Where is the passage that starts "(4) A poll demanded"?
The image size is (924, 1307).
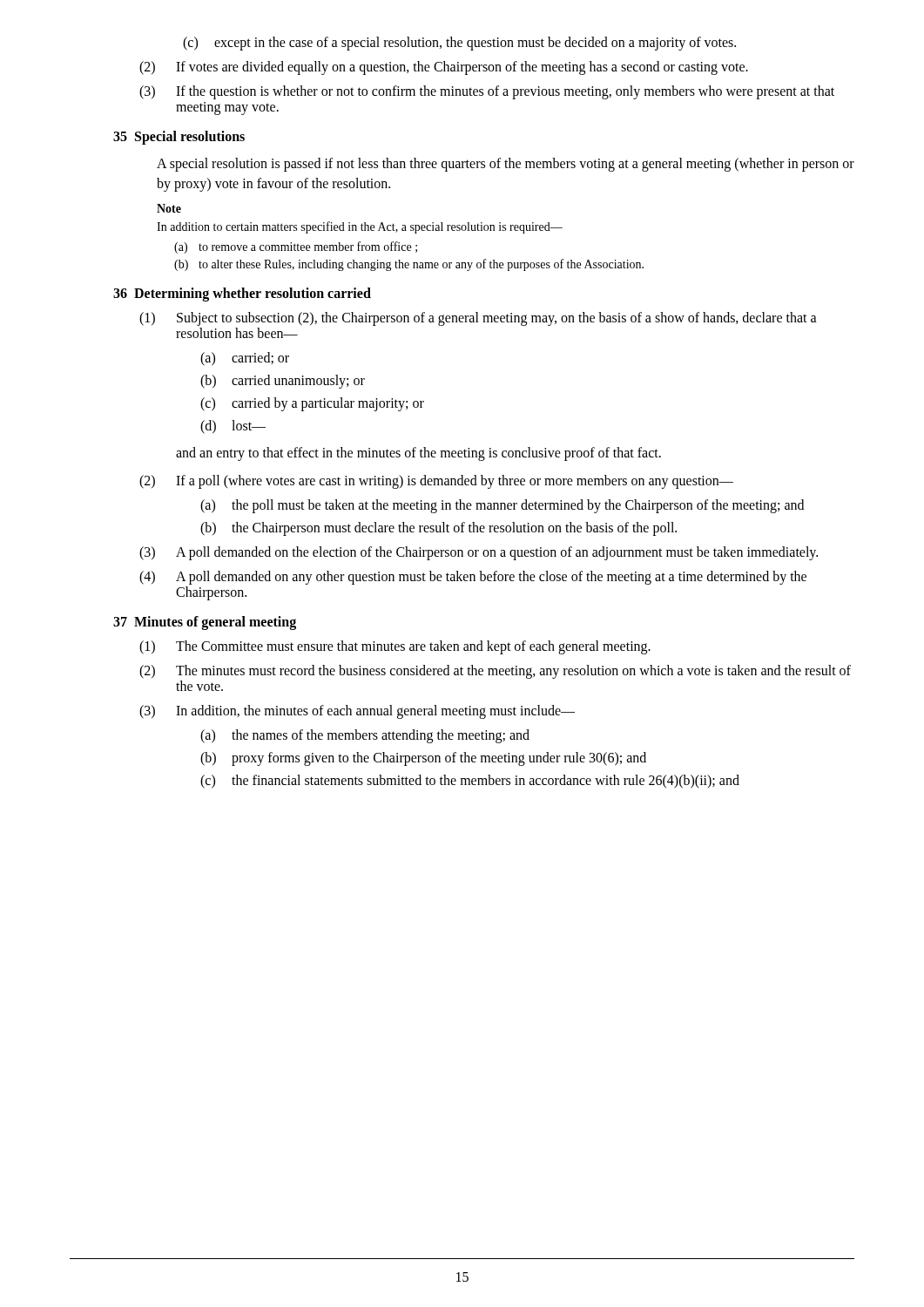(x=497, y=585)
